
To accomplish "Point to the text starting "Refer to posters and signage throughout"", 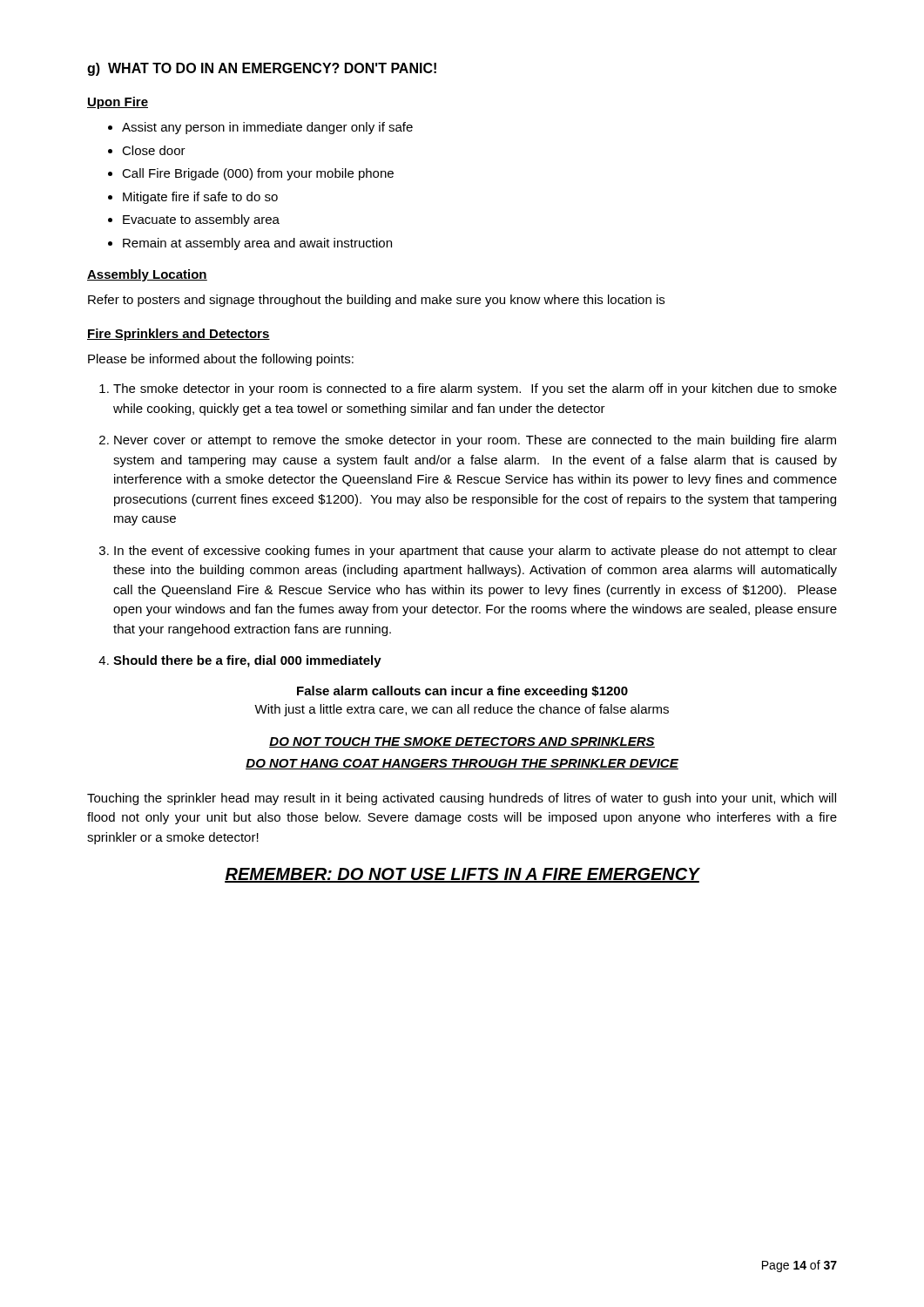I will pyautogui.click(x=376, y=299).
